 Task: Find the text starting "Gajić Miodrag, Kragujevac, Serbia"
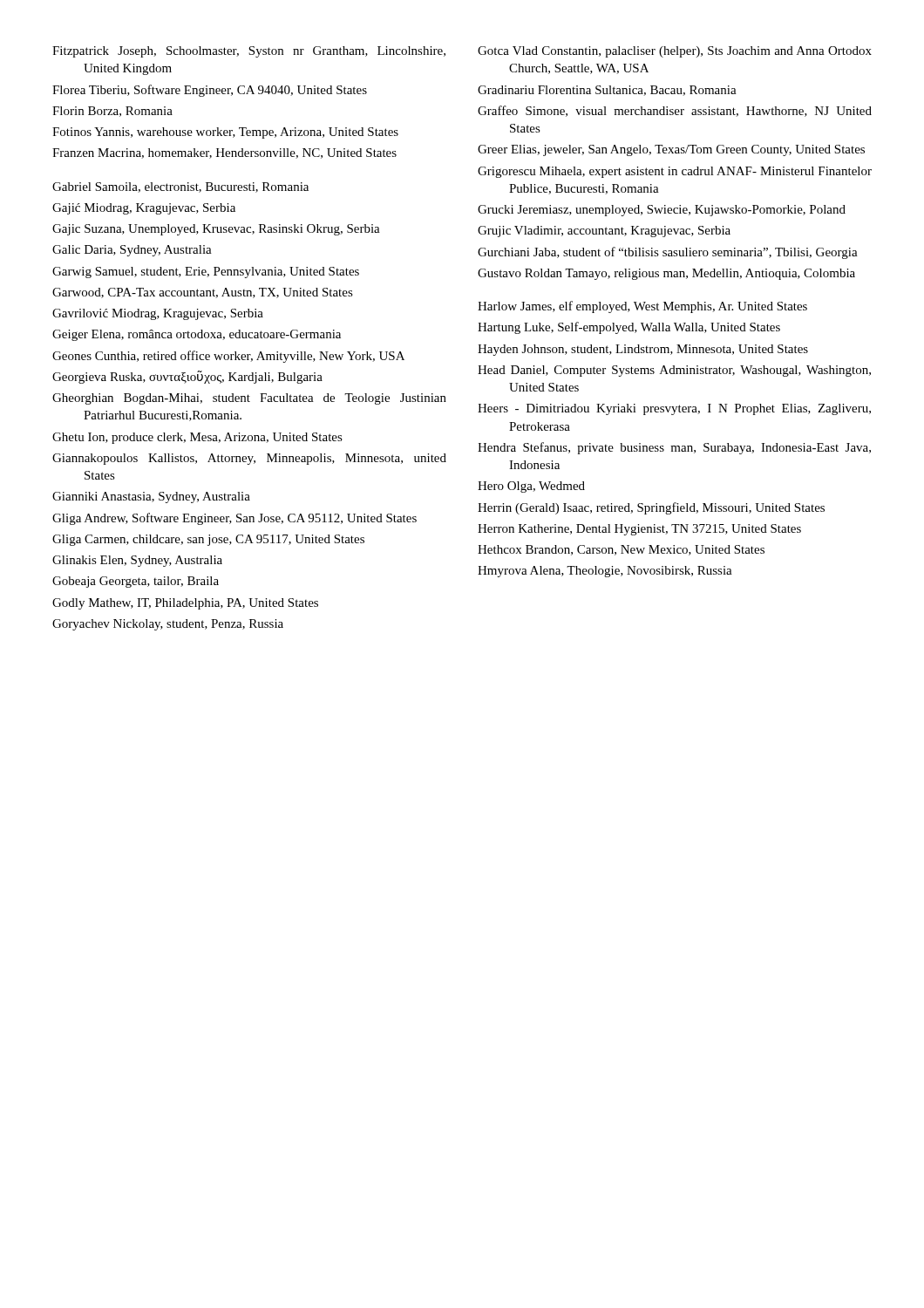tap(144, 207)
